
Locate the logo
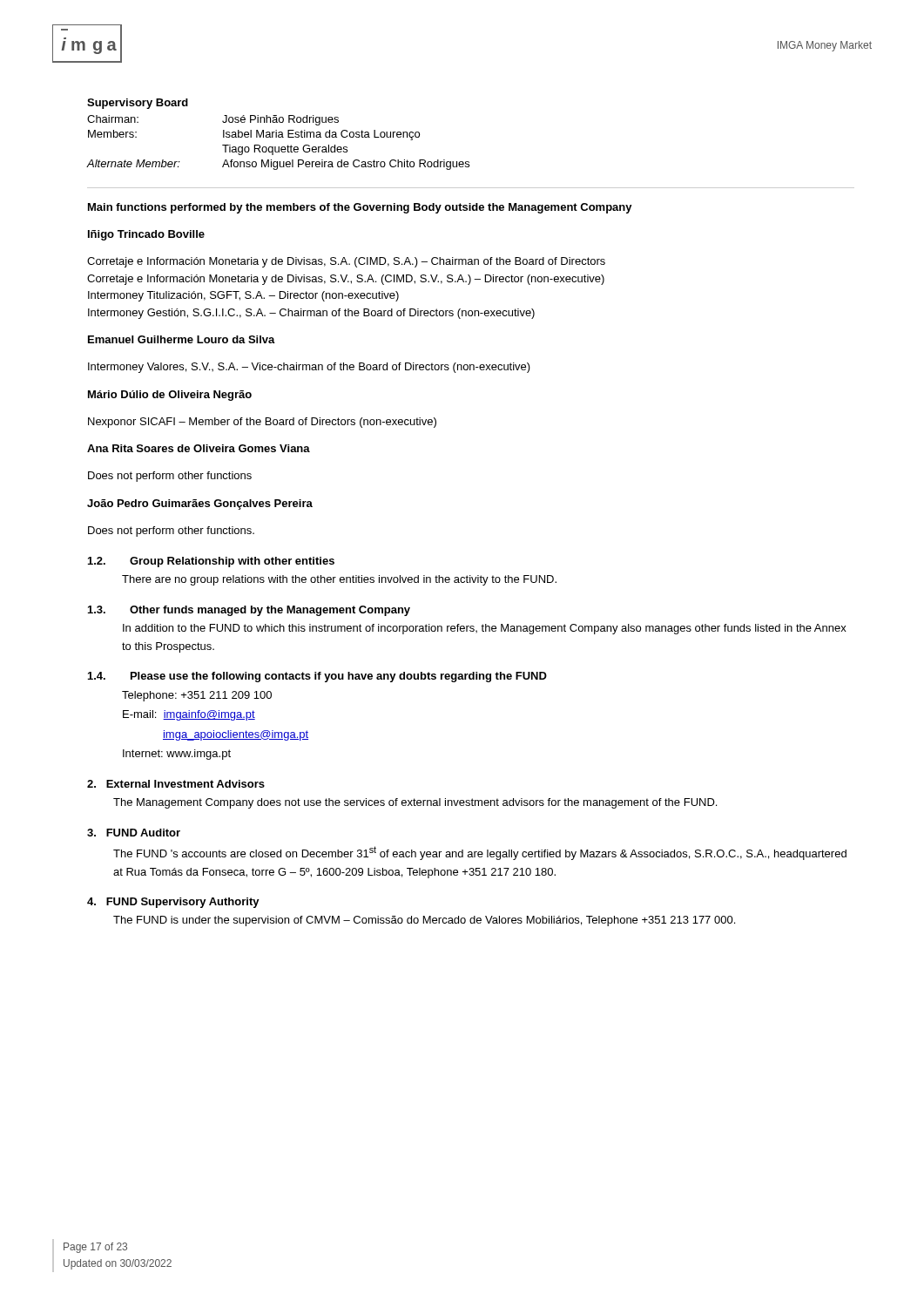pos(87,45)
